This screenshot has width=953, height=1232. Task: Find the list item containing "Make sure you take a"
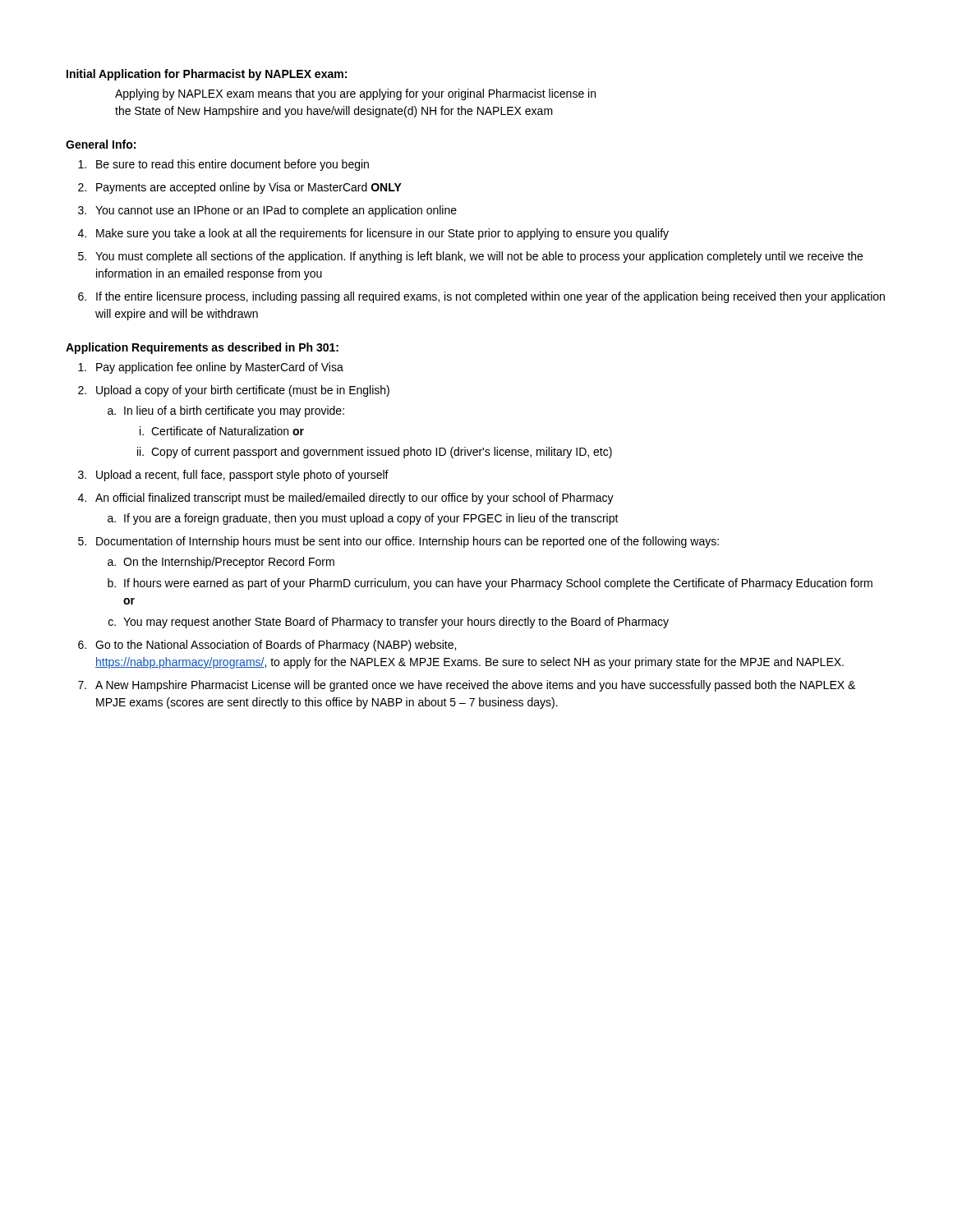click(382, 233)
